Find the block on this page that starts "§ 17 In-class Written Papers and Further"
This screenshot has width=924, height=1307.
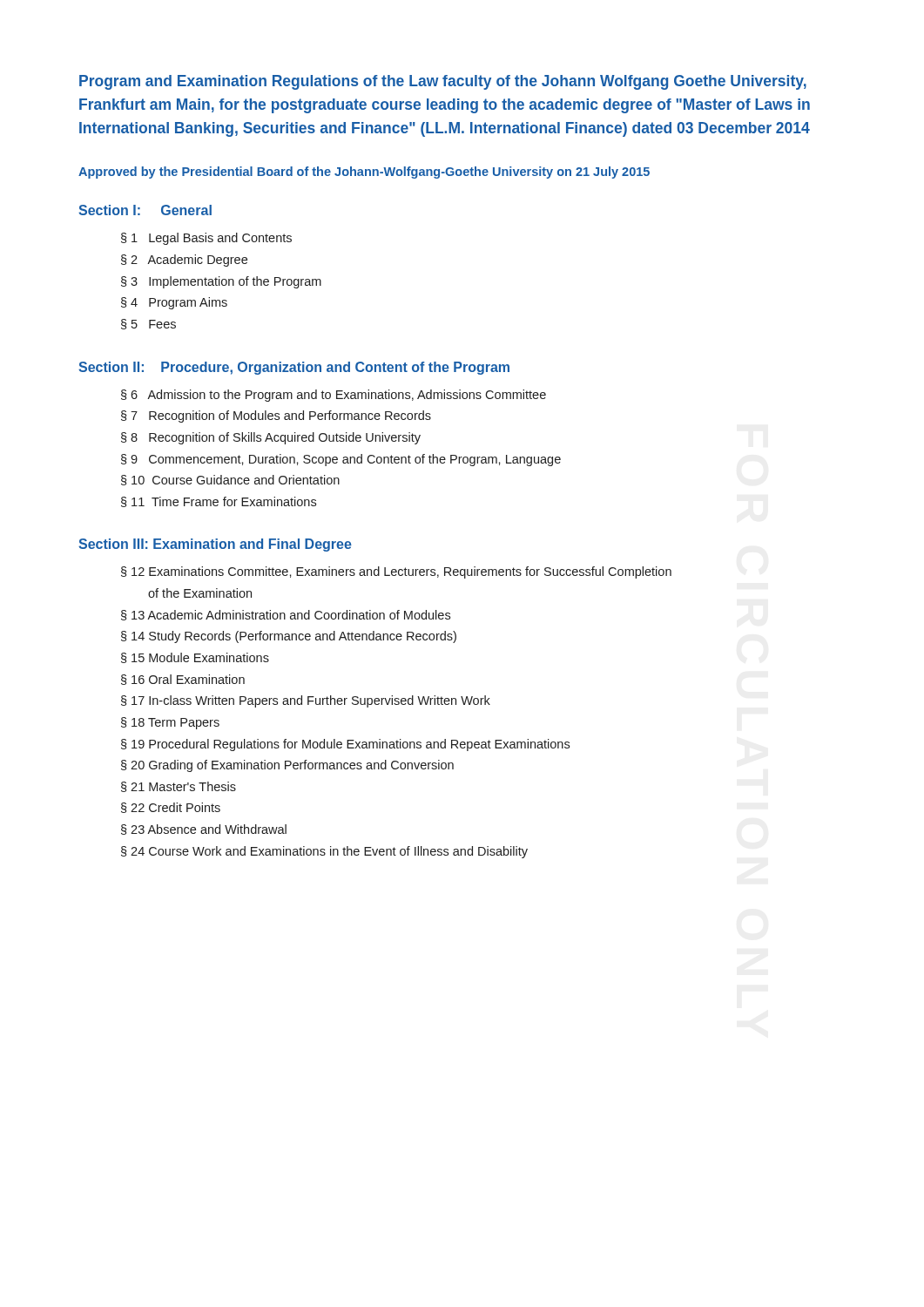305,701
